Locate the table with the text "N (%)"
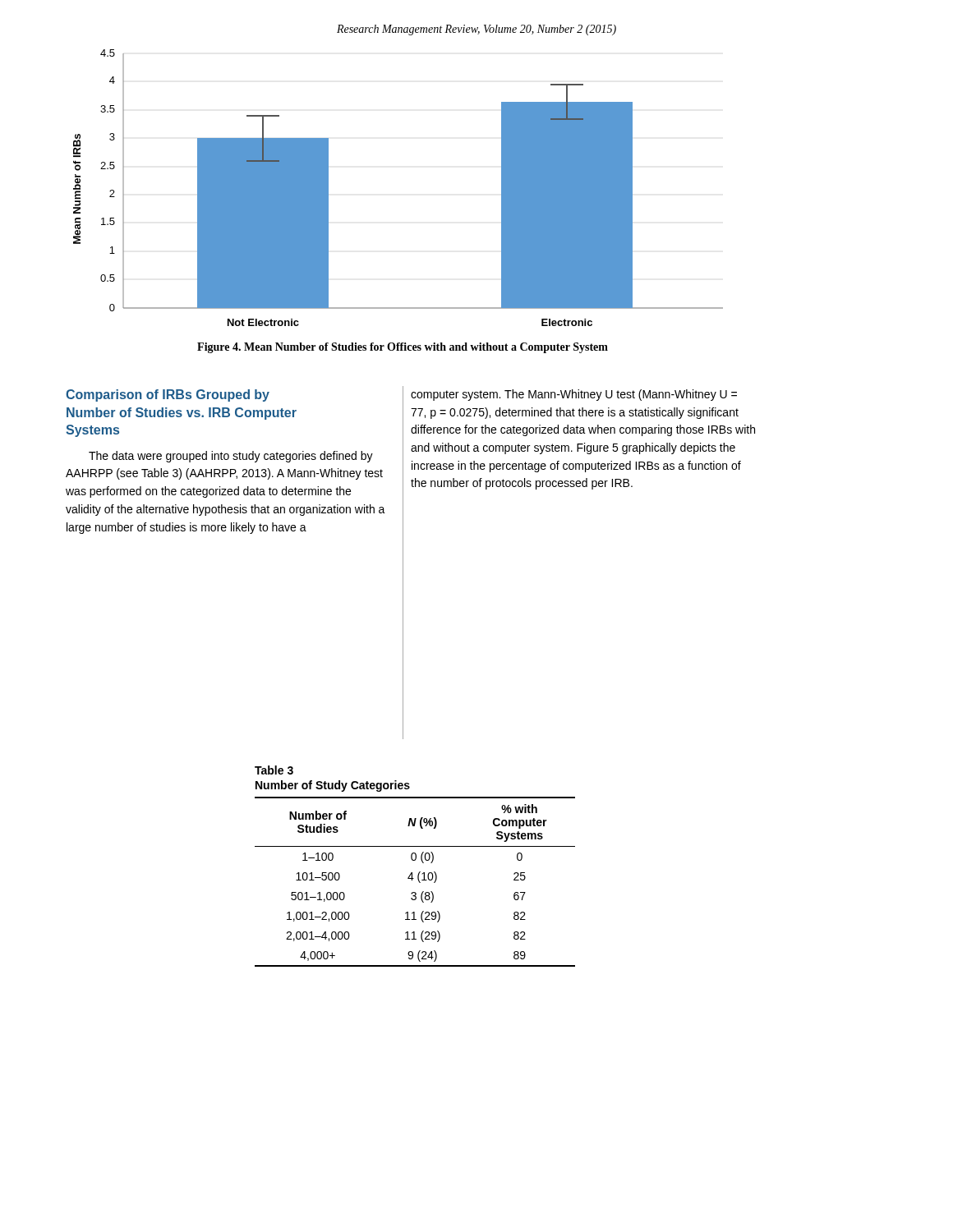The image size is (953, 1232). point(415,882)
